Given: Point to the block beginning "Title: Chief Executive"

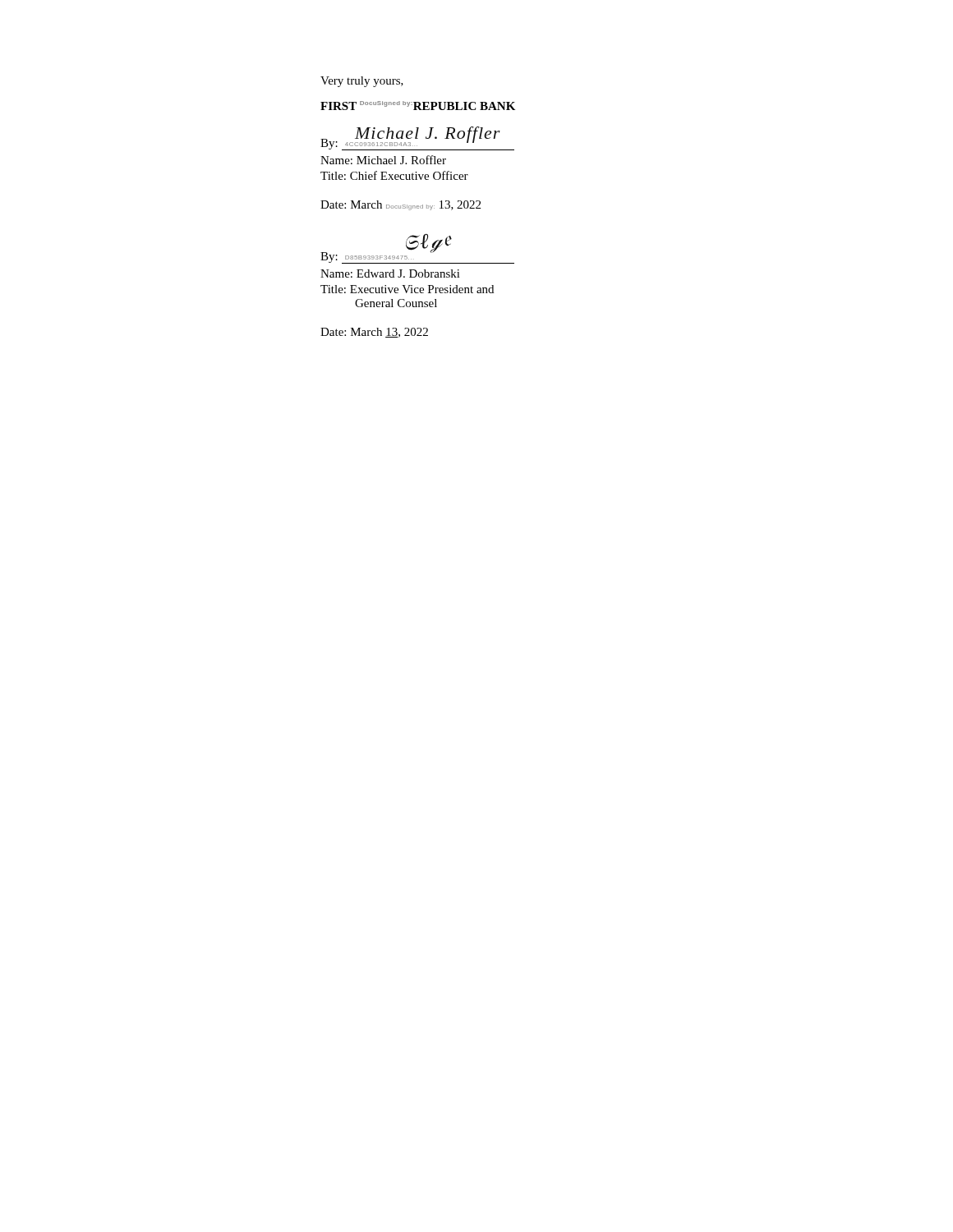Looking at the screenshot, I should point(394,176).
